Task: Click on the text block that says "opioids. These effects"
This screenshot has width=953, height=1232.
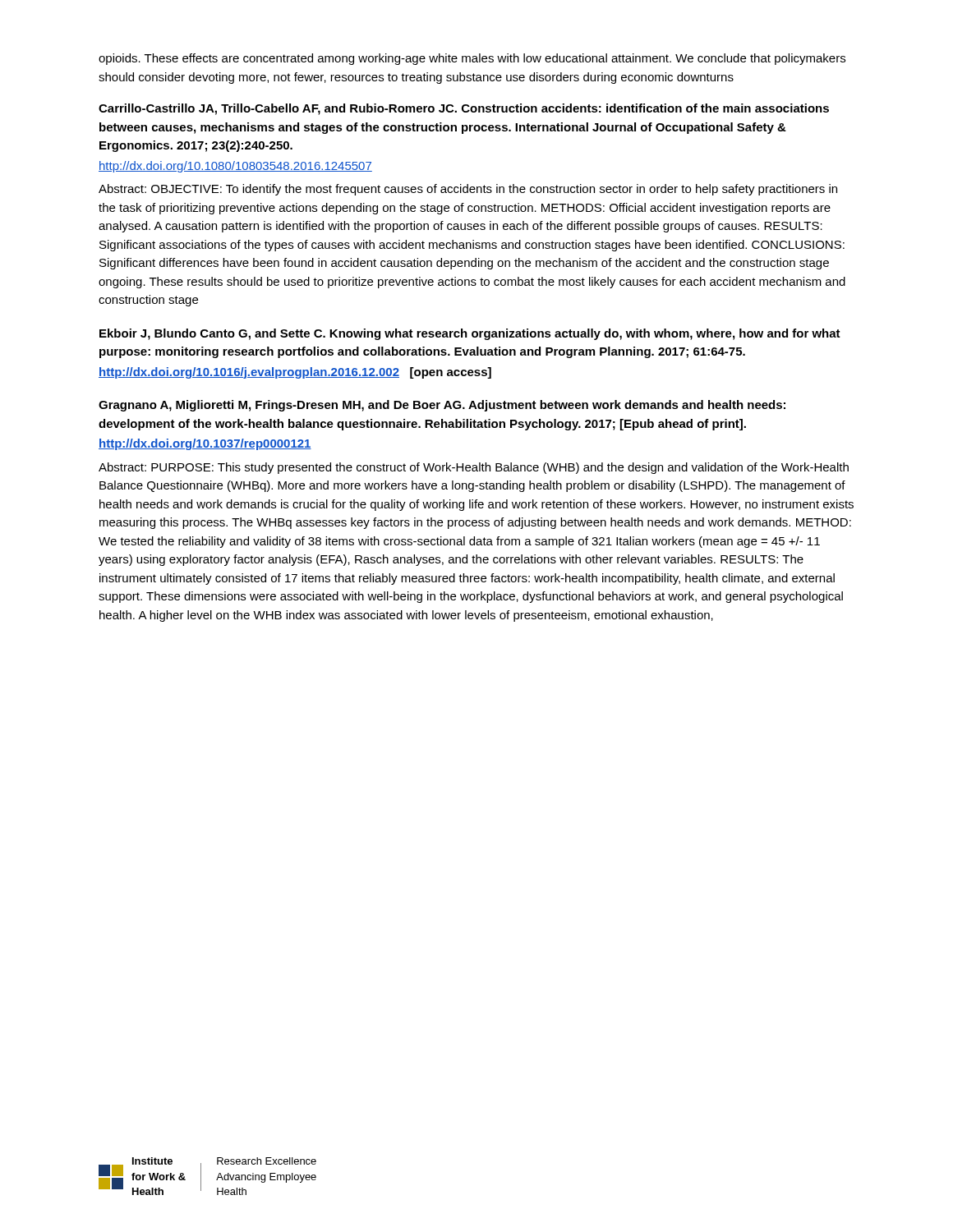Action: (x=472, y=67)
